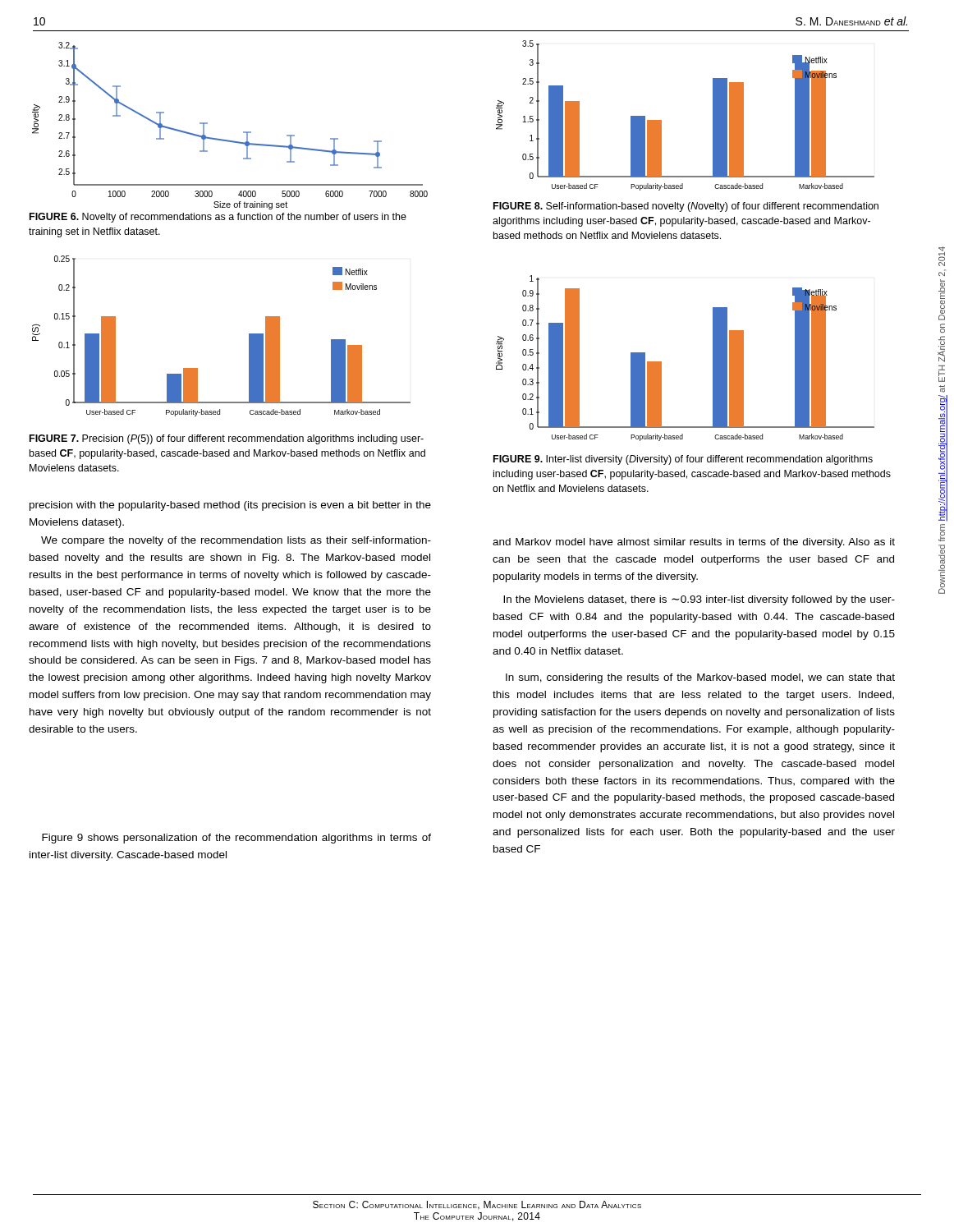Point to the passage starting "In the Movielens dataset, there is ∼0.93 inter-list"
This screenshot has width=954, height=1232.
(694, 625)
